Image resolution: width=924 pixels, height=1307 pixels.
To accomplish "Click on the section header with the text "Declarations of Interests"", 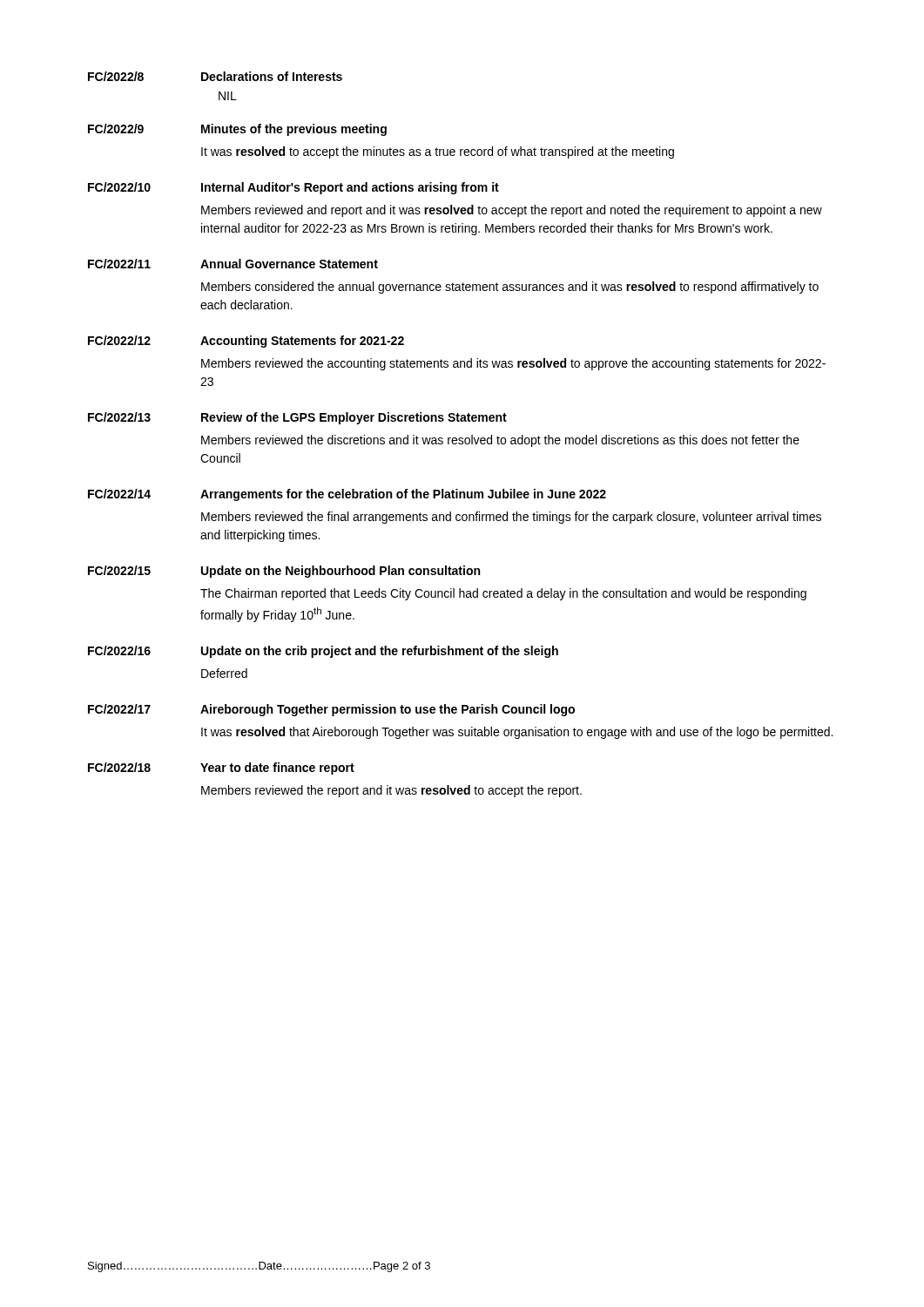I will tap(271, 77).
